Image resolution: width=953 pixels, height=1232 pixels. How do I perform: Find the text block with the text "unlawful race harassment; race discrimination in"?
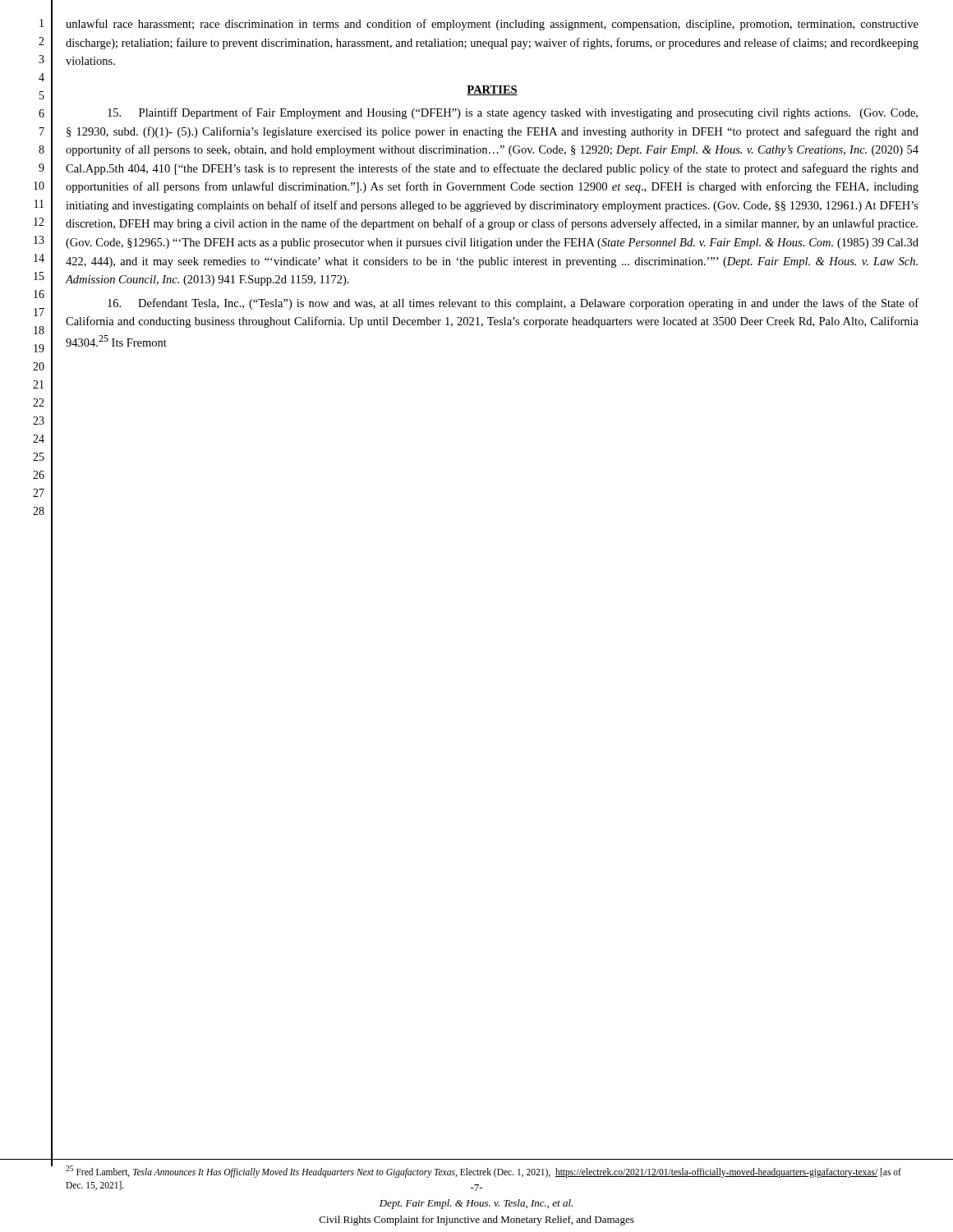tap(492, 42)
